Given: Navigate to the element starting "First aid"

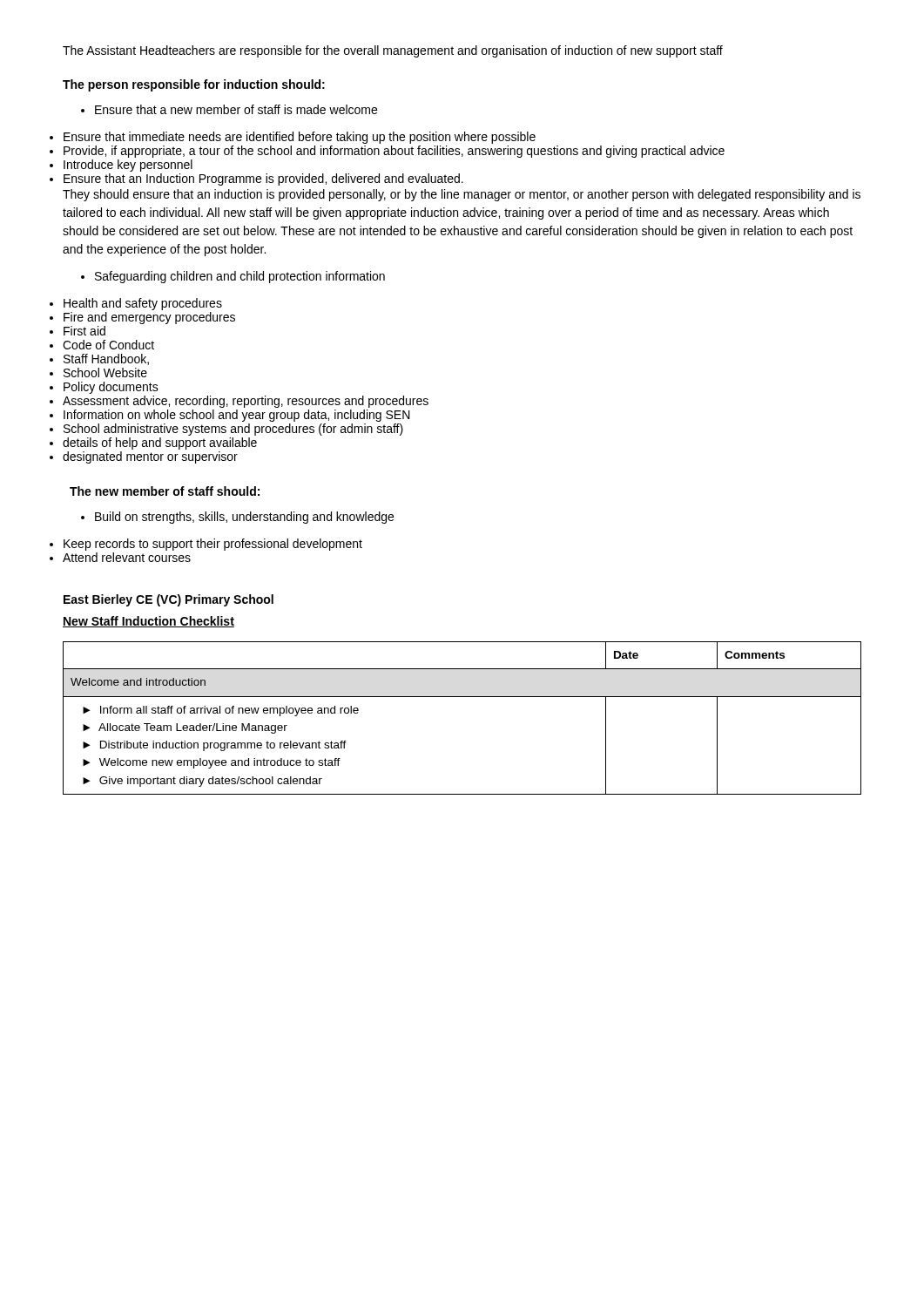Looking at the screenshot, I should [84, 331].
